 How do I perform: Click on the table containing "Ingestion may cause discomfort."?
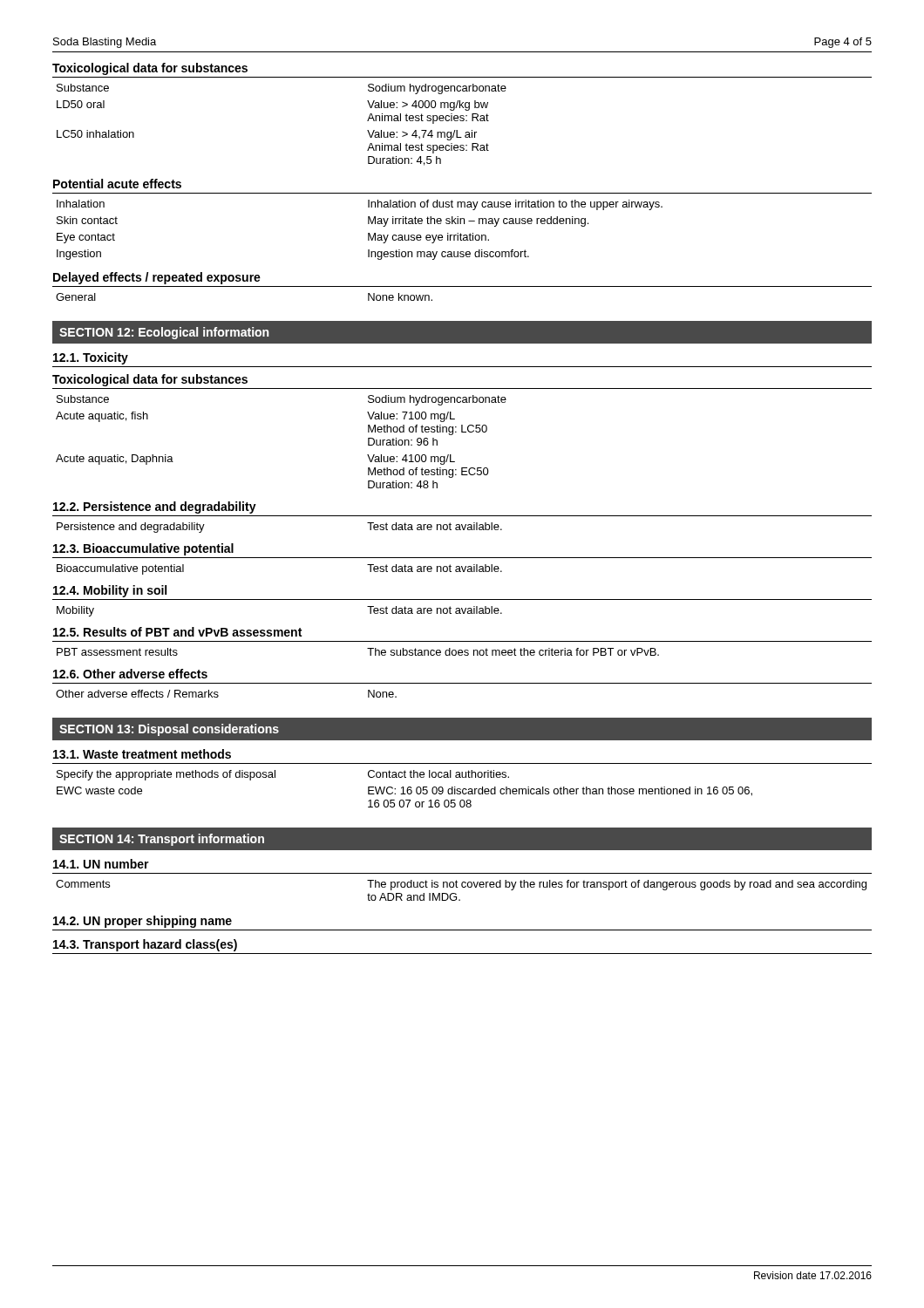click(x=462, y=228)
